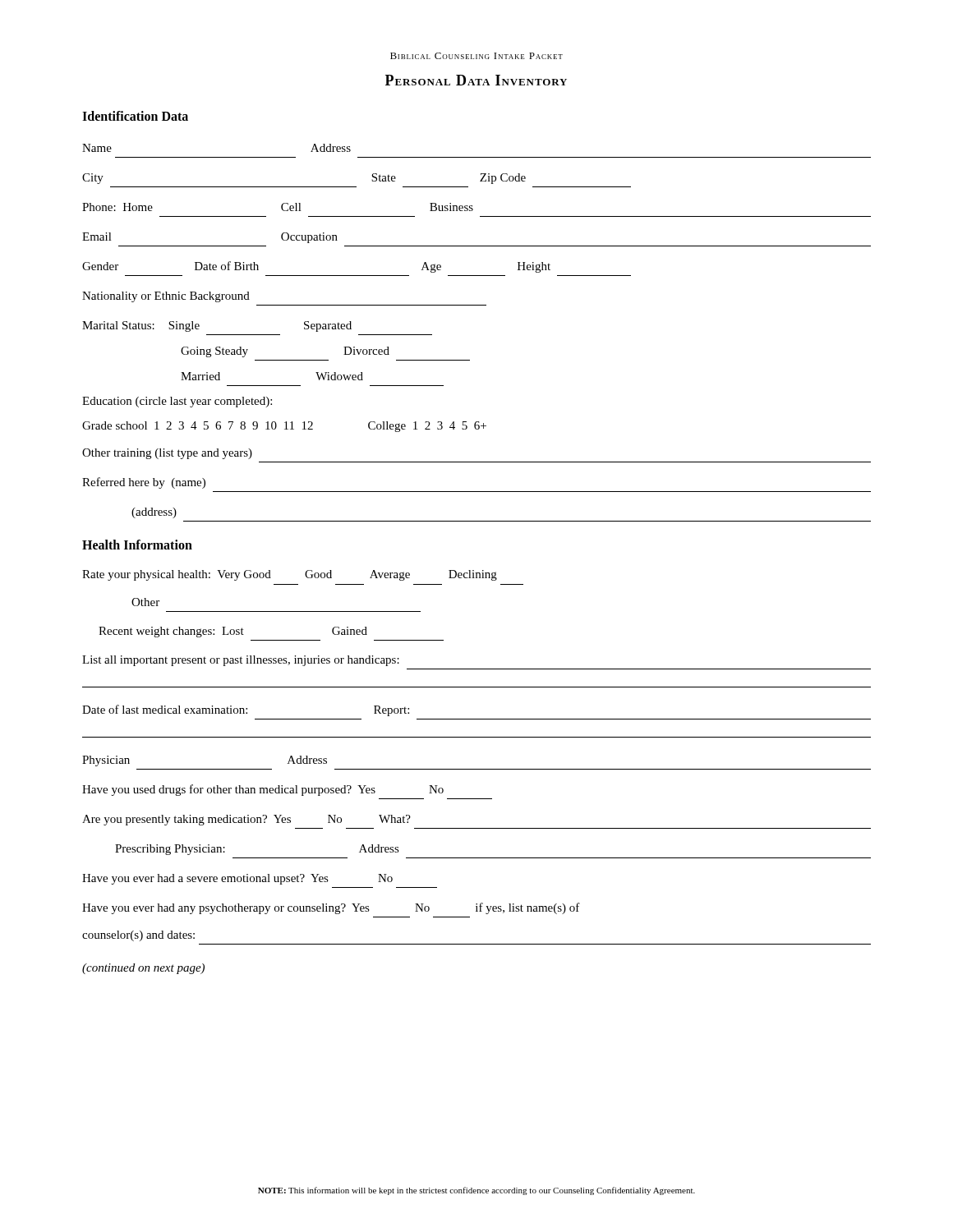Click on the text block starting "Have you ever had a"
953x1232 pixels.
click(260, 878)
